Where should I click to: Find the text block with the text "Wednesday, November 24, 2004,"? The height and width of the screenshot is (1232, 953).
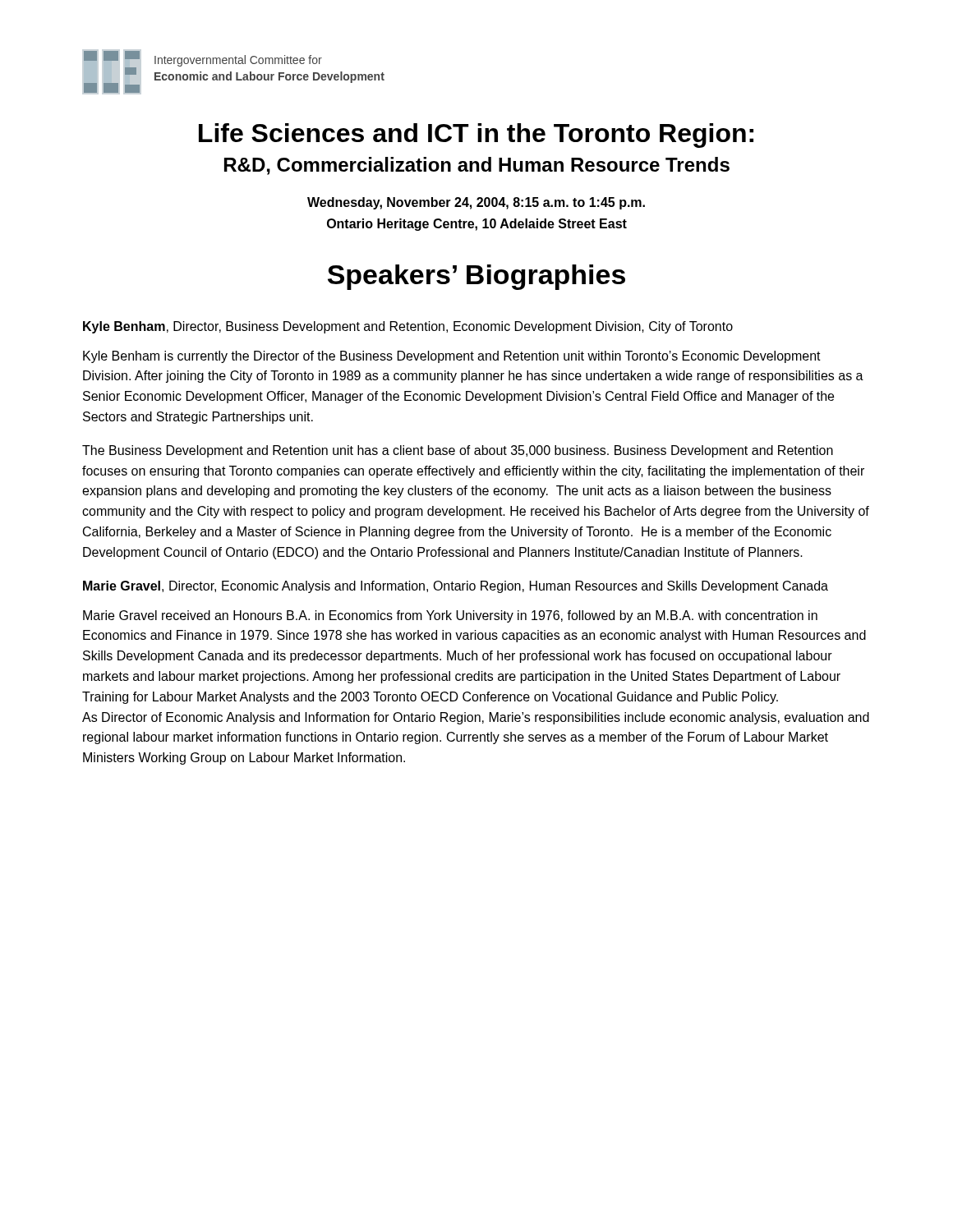pos(476,213)
